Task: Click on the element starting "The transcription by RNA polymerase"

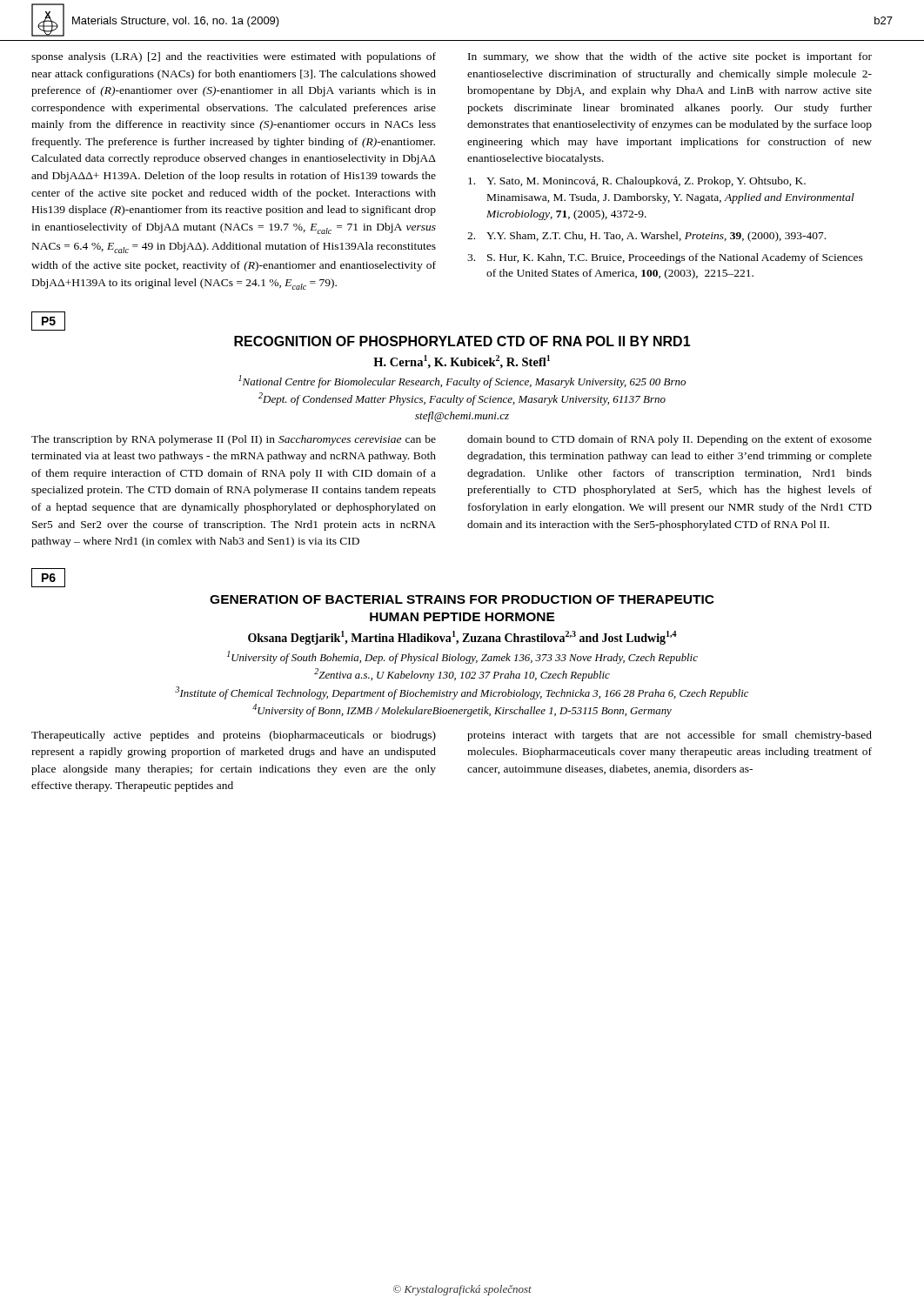Action: click(234, 490)
